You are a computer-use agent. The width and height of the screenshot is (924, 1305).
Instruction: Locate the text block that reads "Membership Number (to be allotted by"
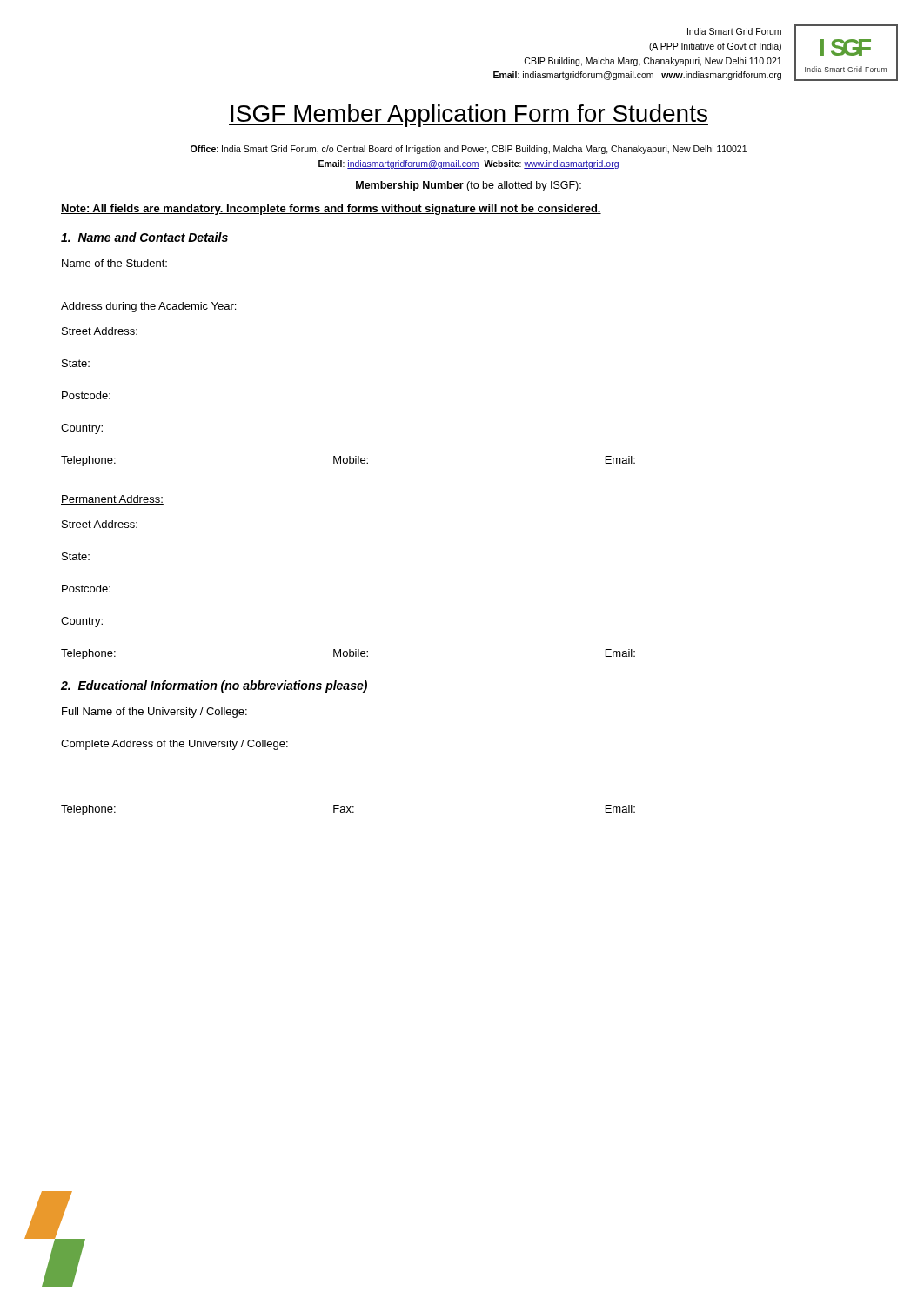tap(469, 185)
